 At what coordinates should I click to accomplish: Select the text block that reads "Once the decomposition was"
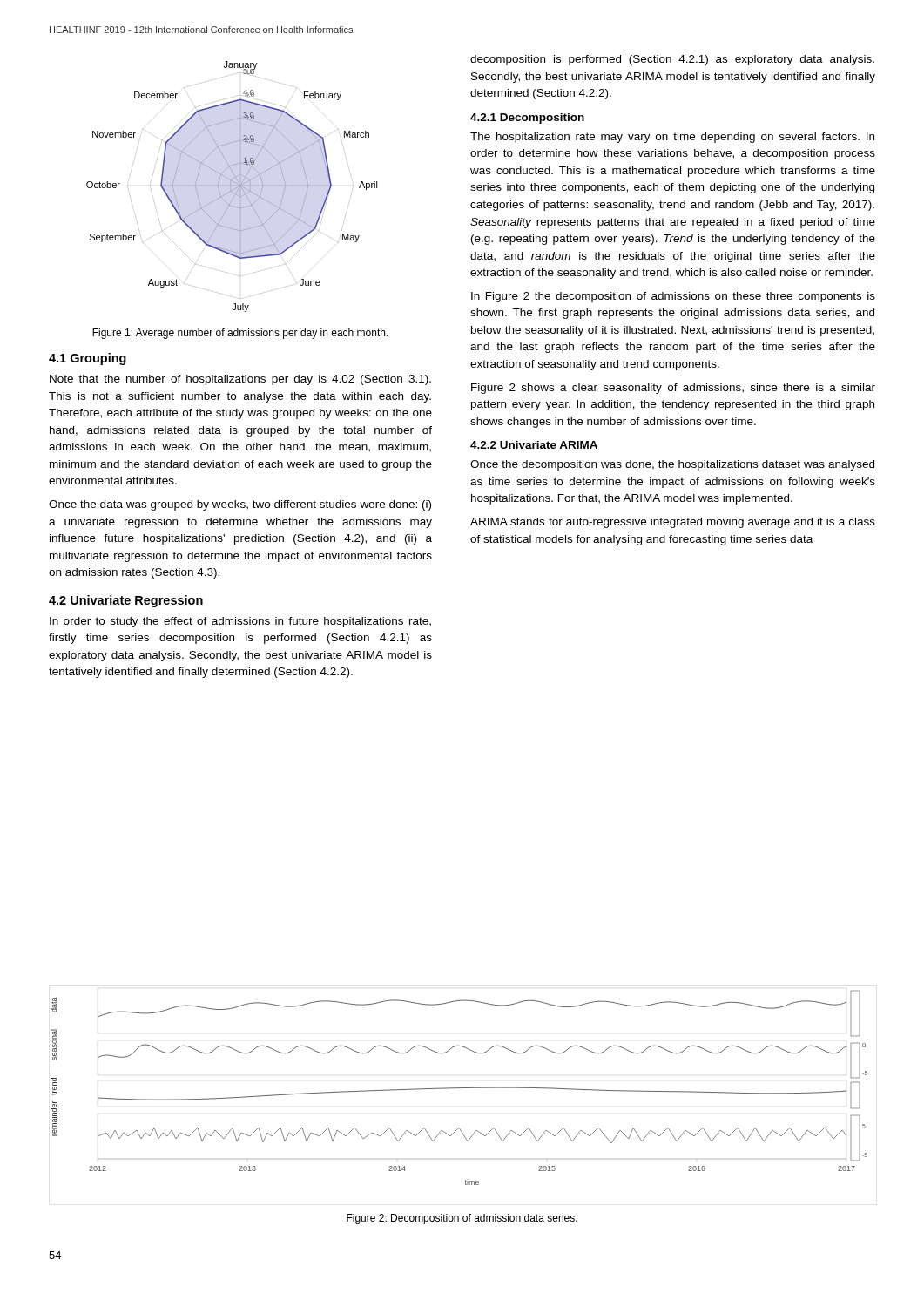pos(673,502)
